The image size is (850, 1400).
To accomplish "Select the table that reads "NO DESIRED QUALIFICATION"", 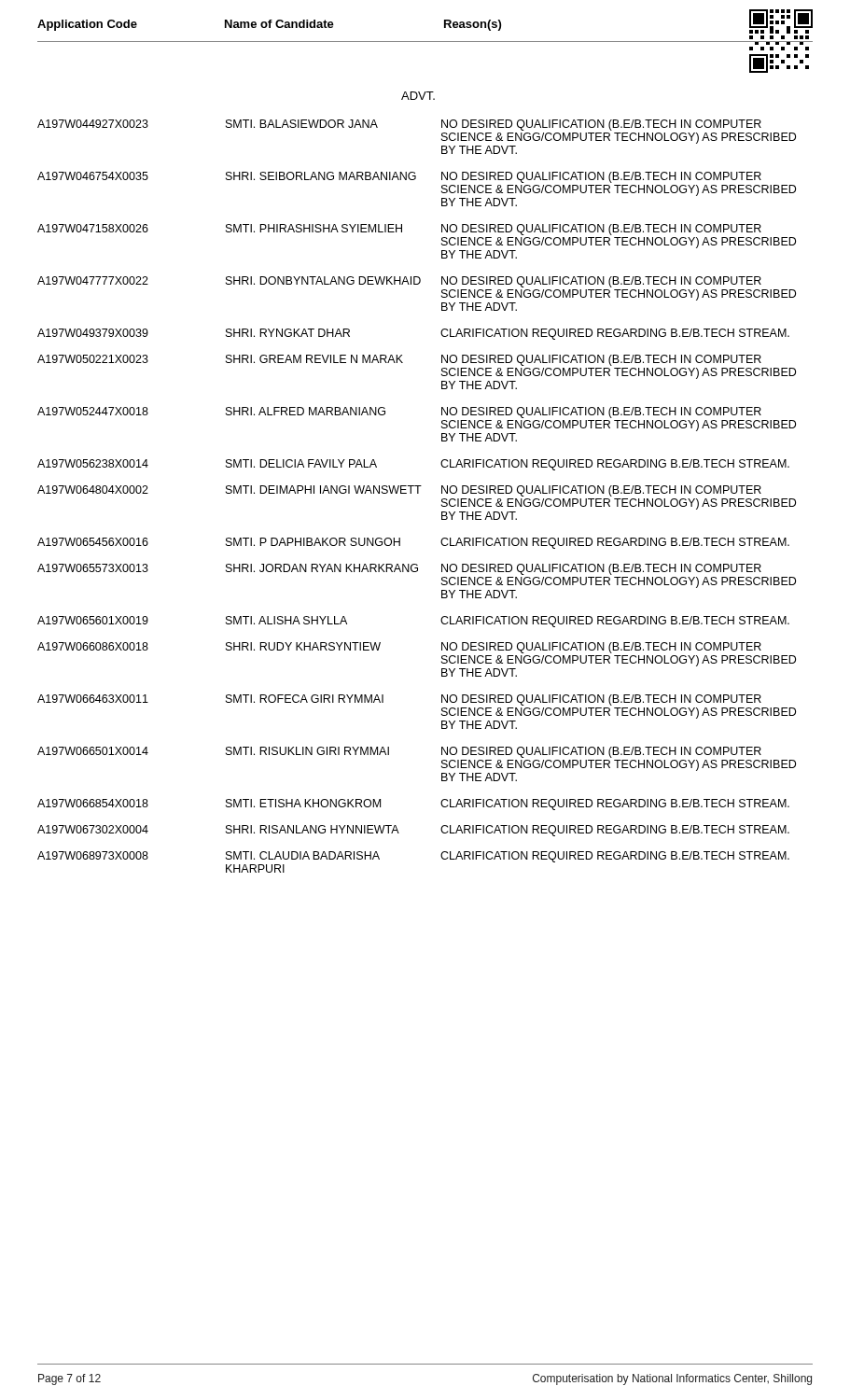I will coord(425,499).
